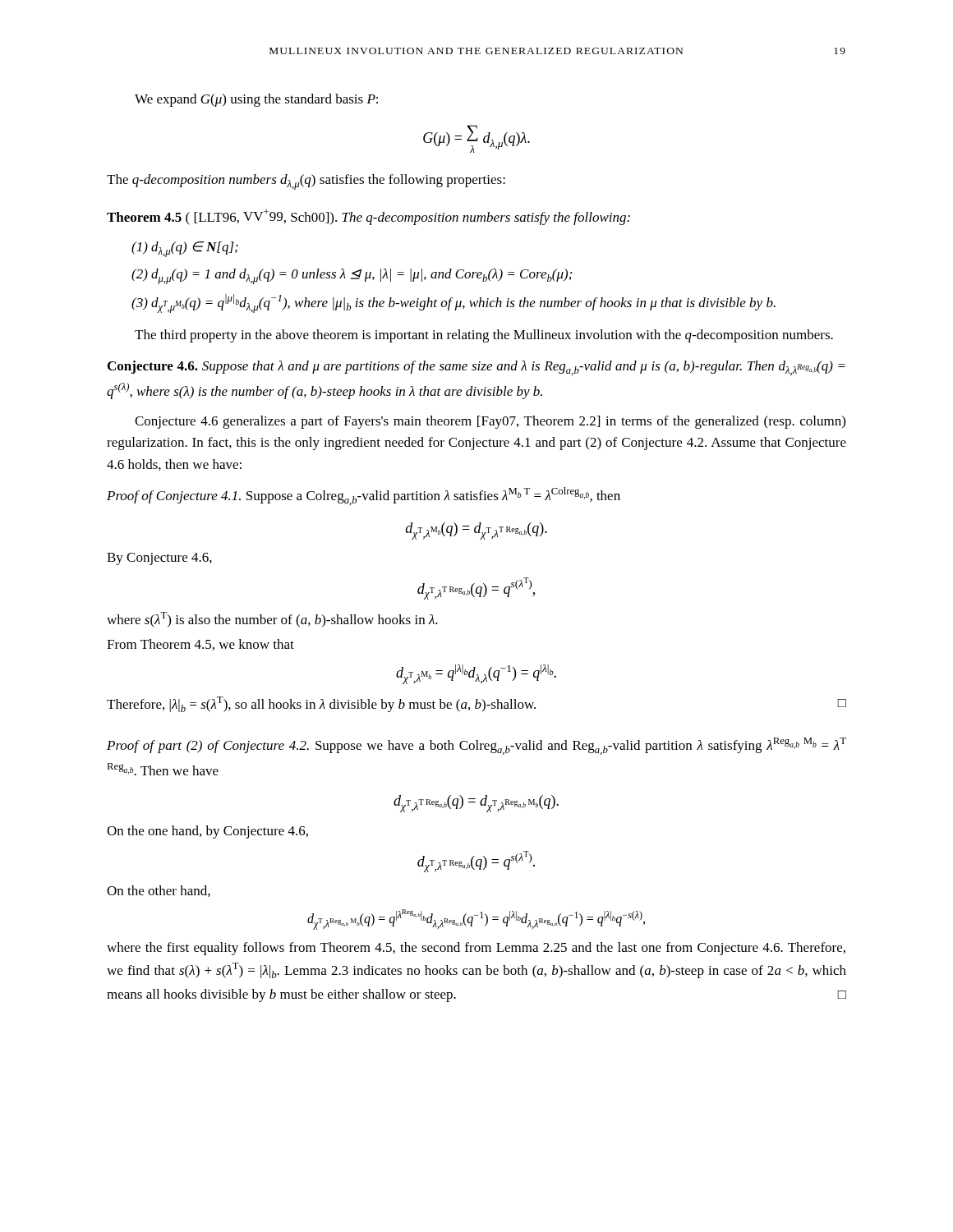Screen dimensions: 1232x953
Task: Locate the region starting "dχT,λT Rega,b(q) = dχT,λRega,b Mb(q)."
Action: coord(476,803)
